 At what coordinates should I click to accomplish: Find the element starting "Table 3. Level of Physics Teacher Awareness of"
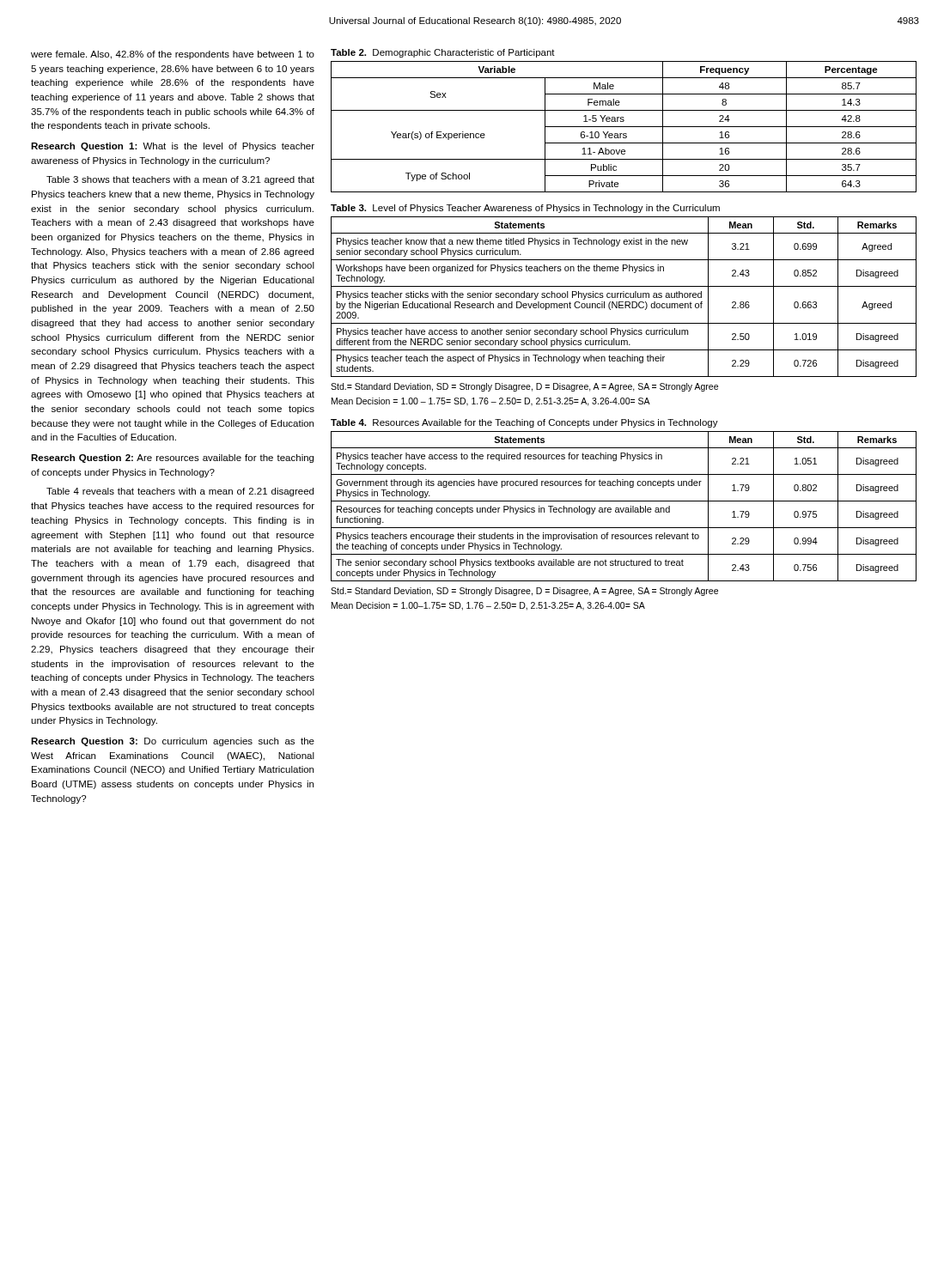(526, 208)
